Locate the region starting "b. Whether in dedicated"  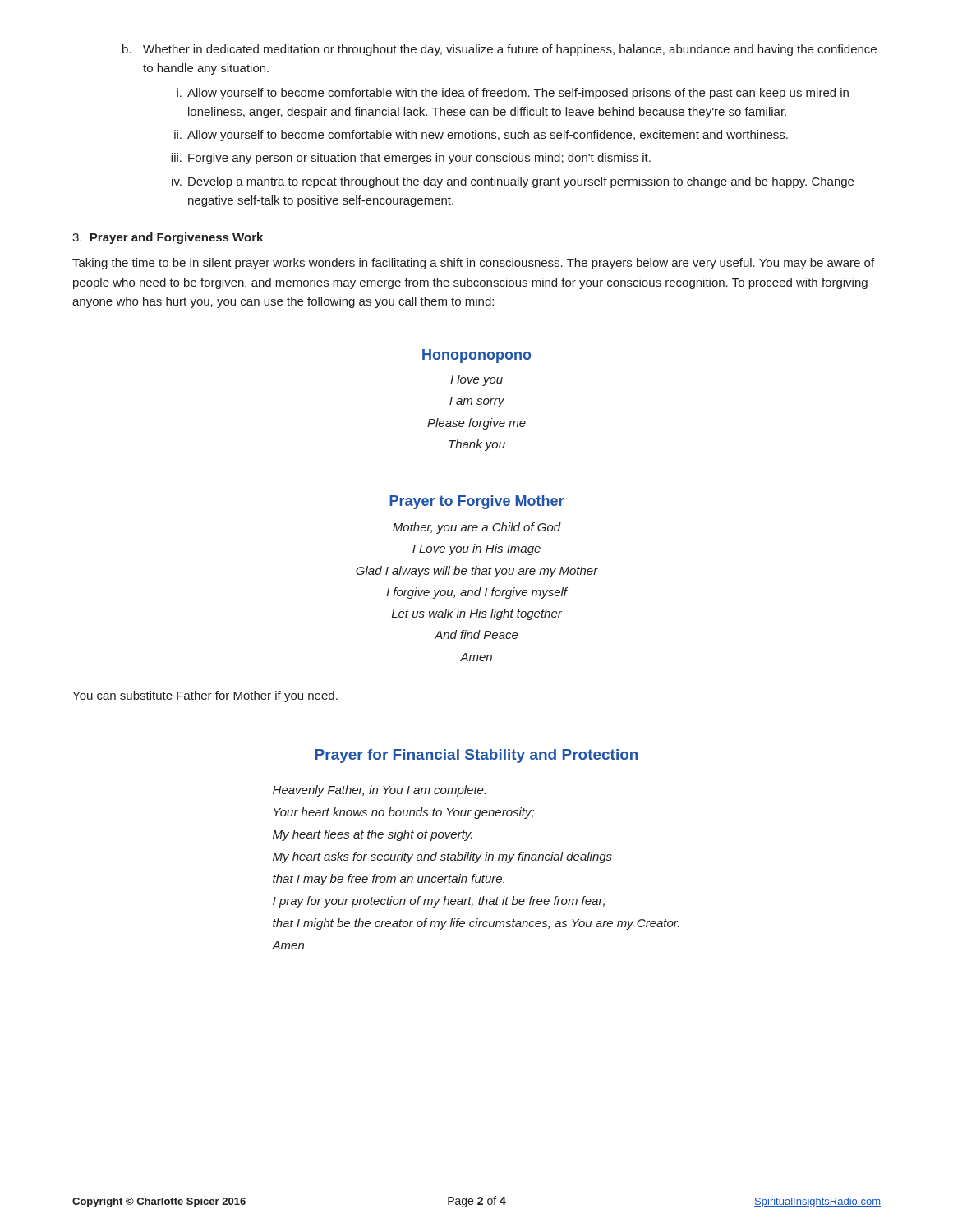pos(501,59)
